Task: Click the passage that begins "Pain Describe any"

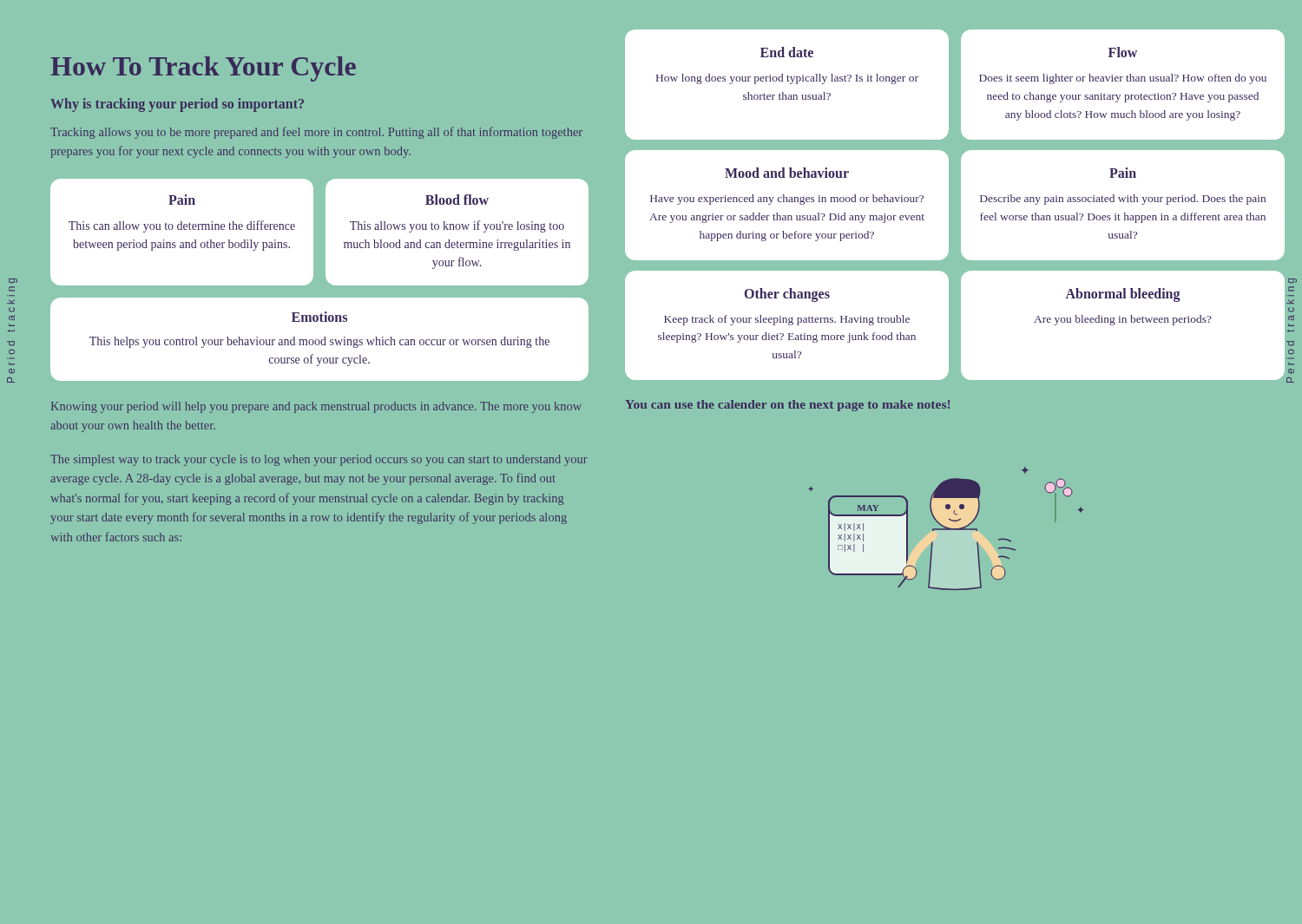Action: [1123, 205]
